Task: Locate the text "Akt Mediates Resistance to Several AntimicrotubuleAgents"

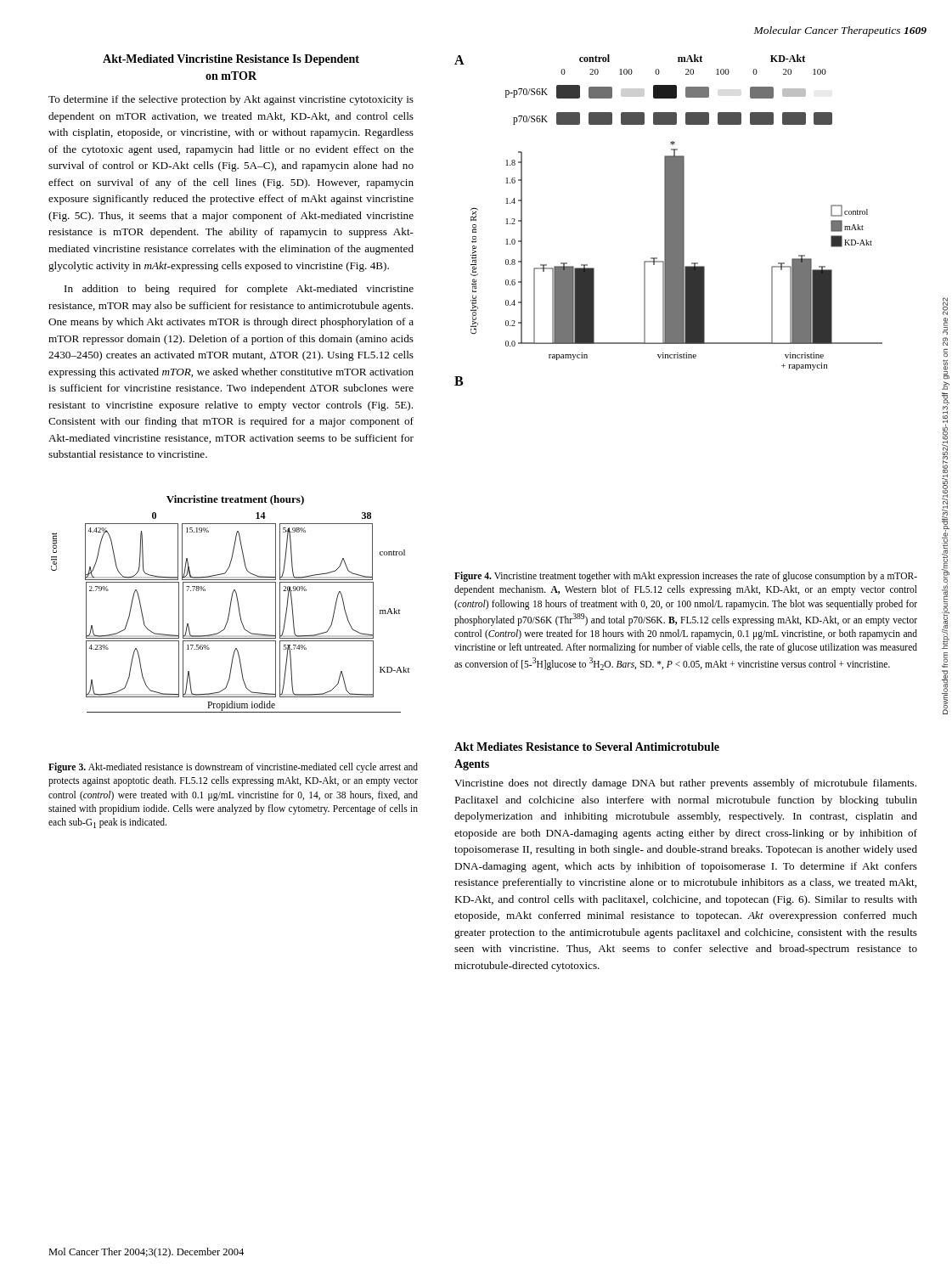Action: tap(587, 755)
